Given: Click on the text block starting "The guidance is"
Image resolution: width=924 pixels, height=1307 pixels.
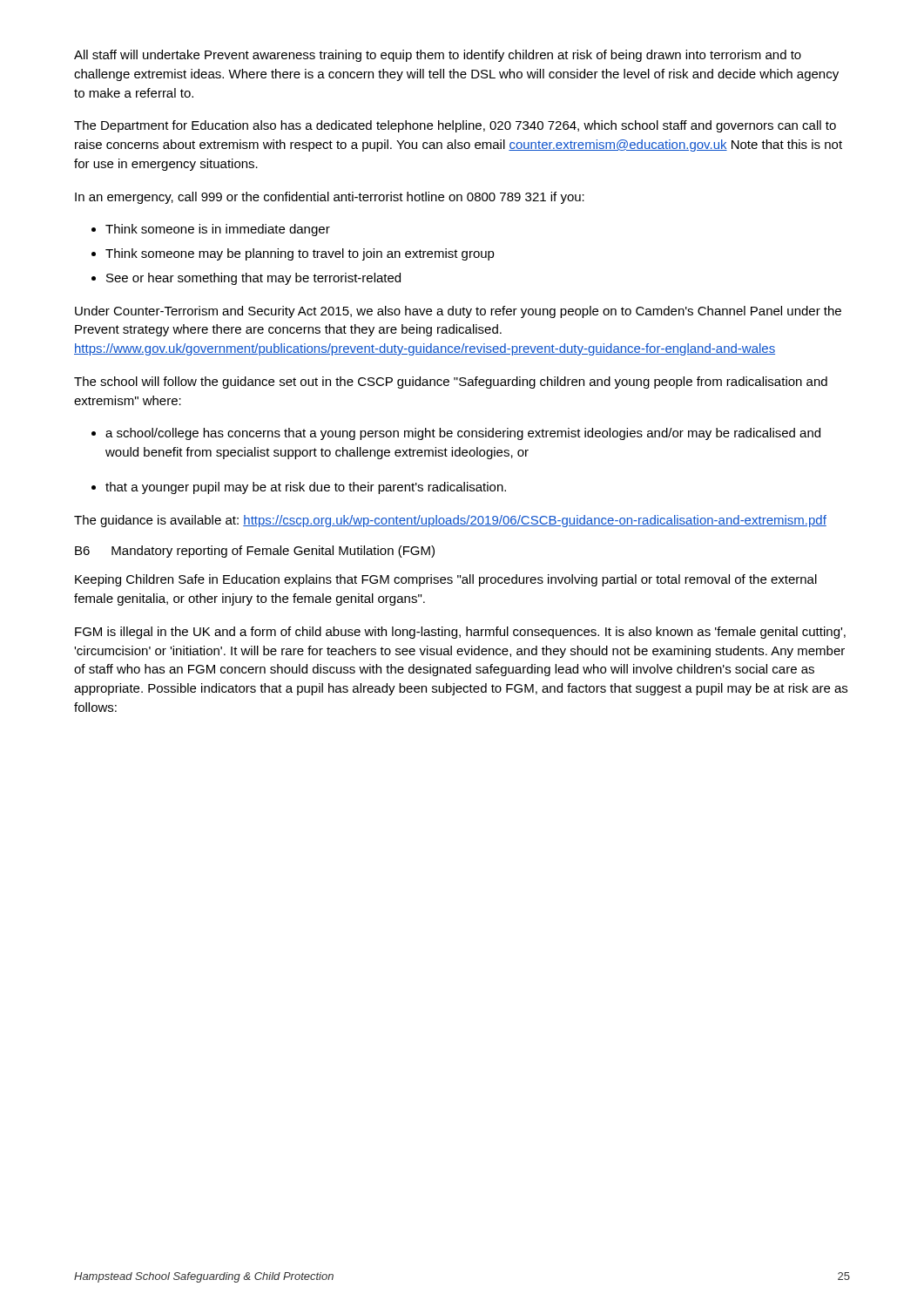Looking at the screenshot, I should [x=462, y=520].
